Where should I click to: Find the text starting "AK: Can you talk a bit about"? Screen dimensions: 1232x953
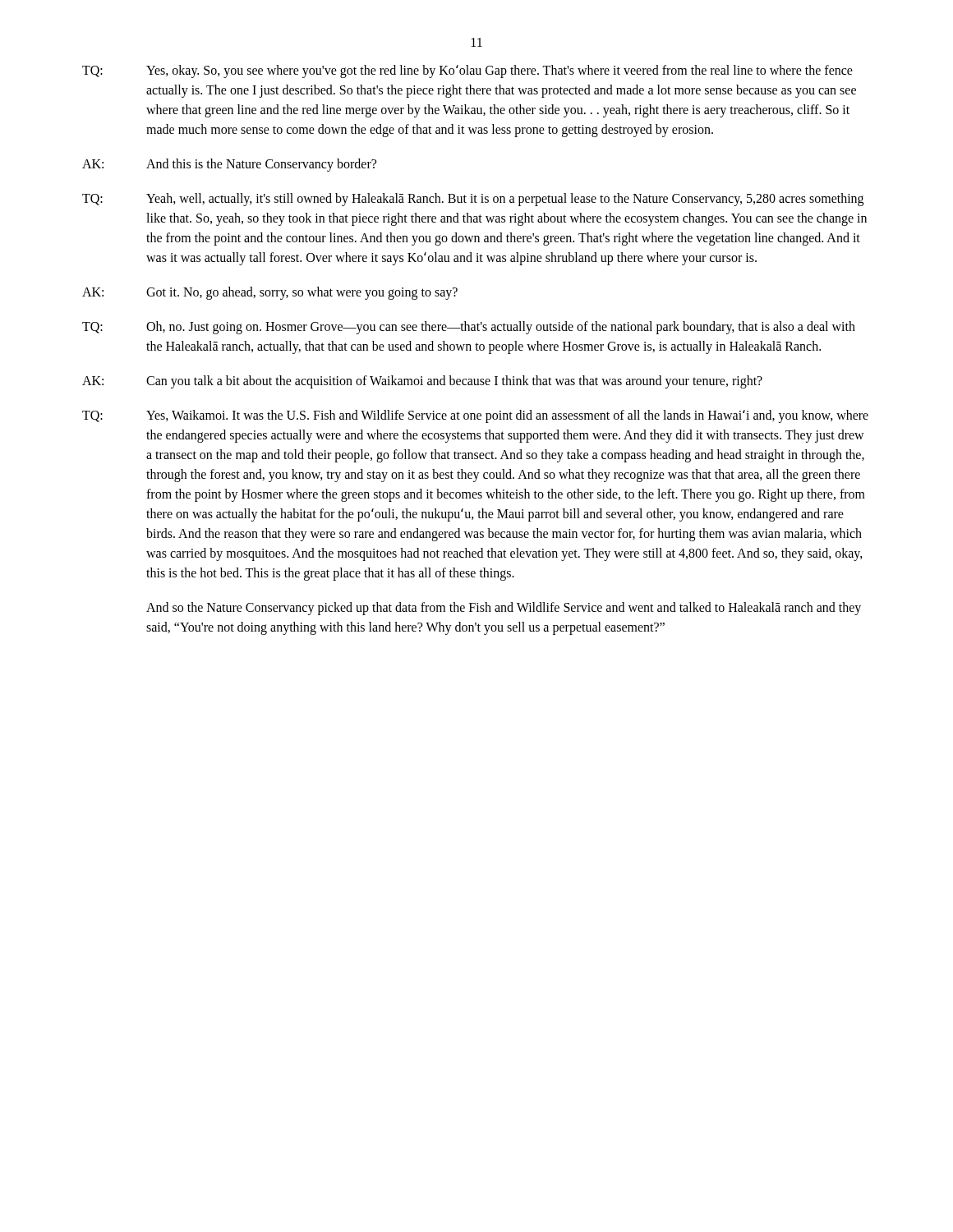point(476,381)
